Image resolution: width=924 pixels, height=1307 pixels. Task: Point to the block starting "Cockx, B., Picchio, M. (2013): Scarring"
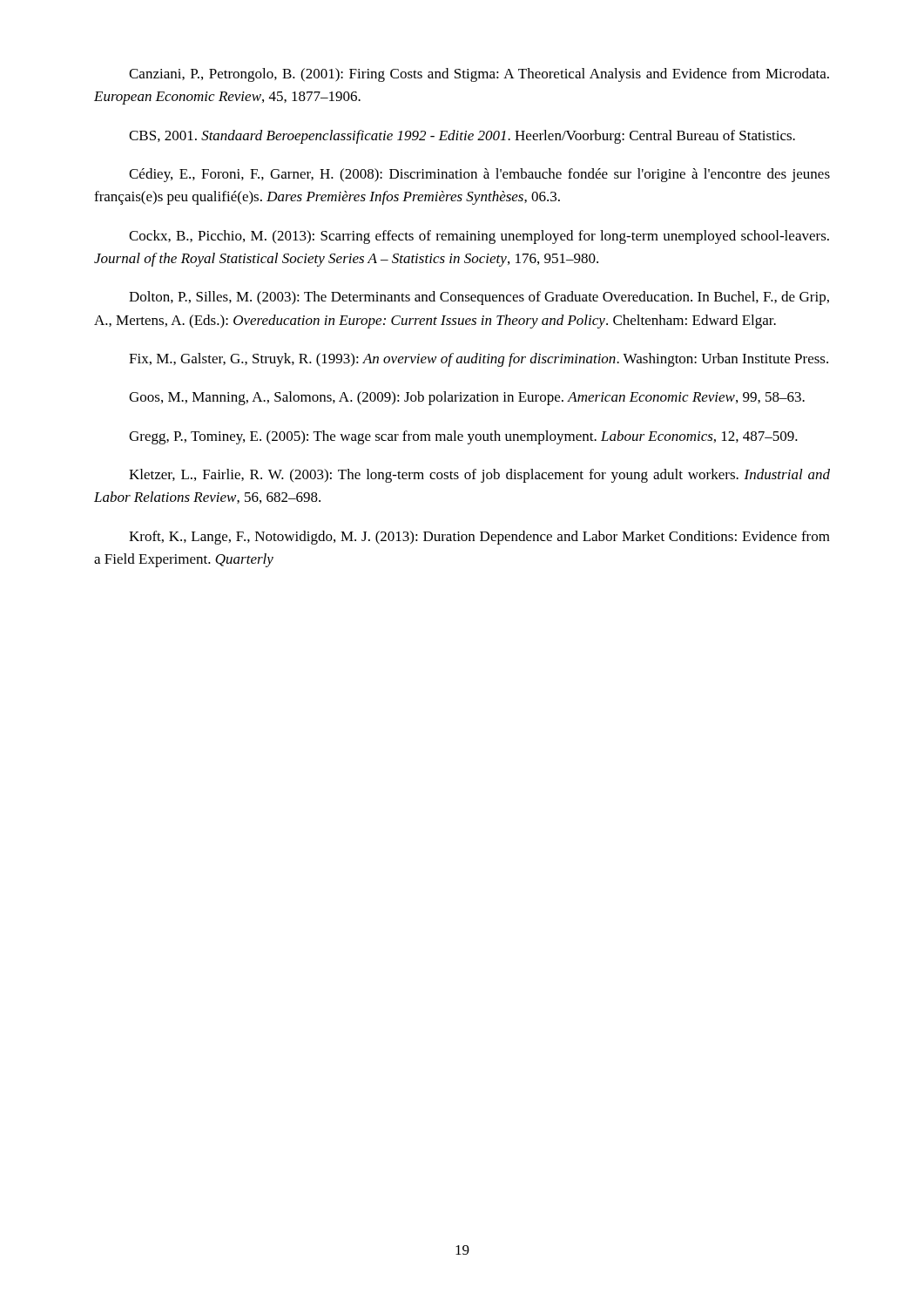[462, 247]
